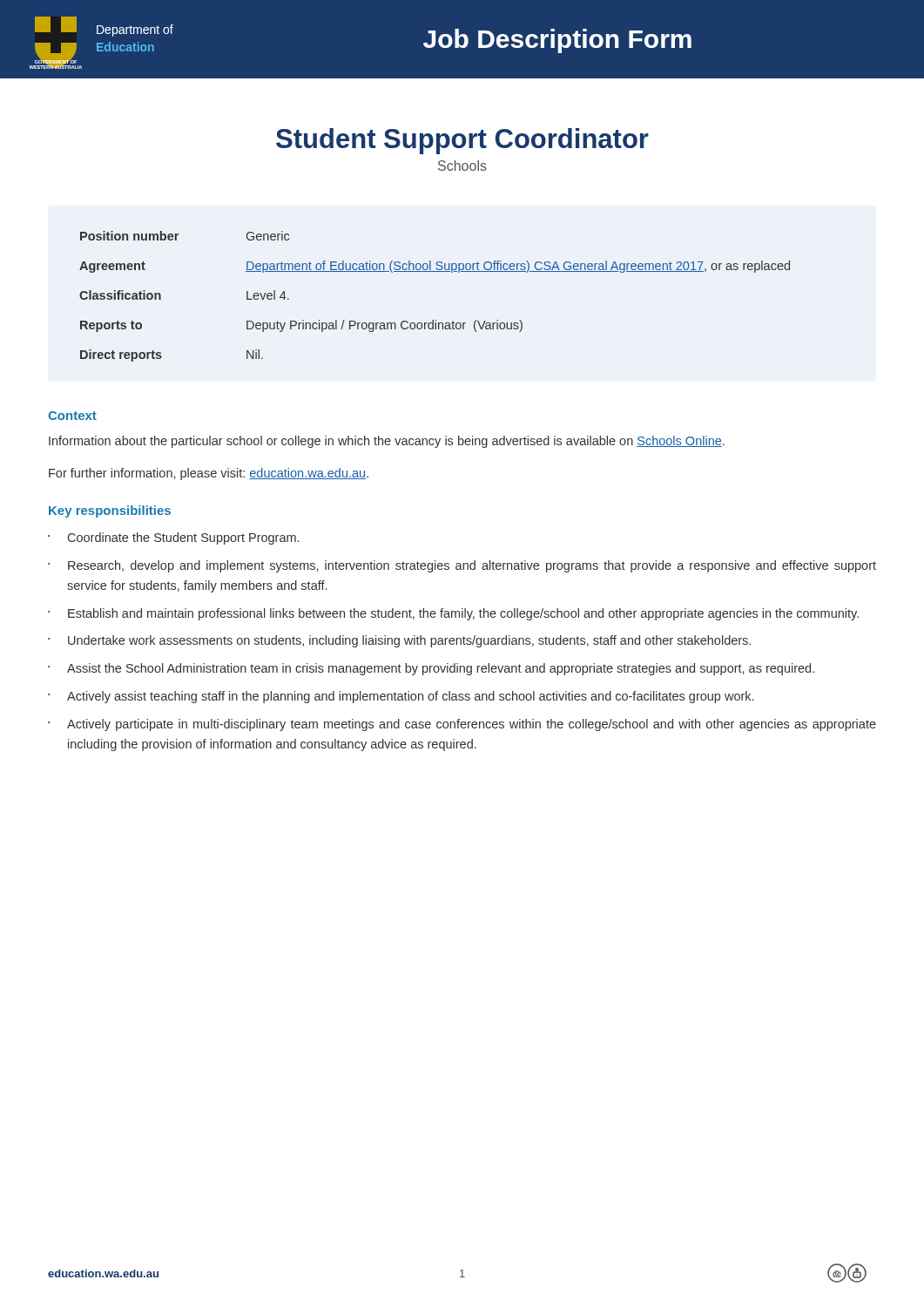Where is the passage that starts "• Assist the School Administration team in crisis"?
The height and width of the screenshot is (1307, 924).
pos(432,669)
